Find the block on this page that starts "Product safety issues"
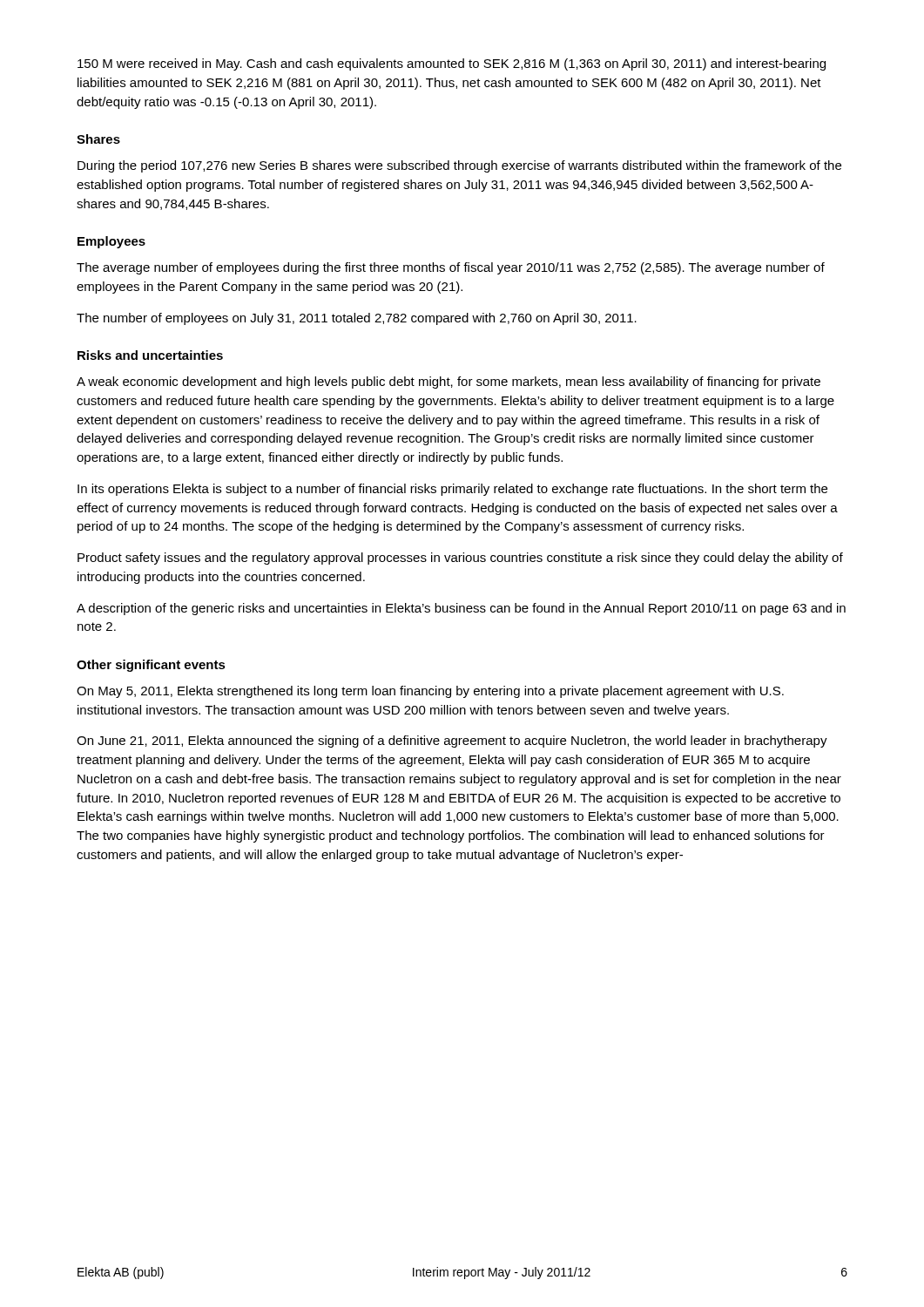 [462, 567]
